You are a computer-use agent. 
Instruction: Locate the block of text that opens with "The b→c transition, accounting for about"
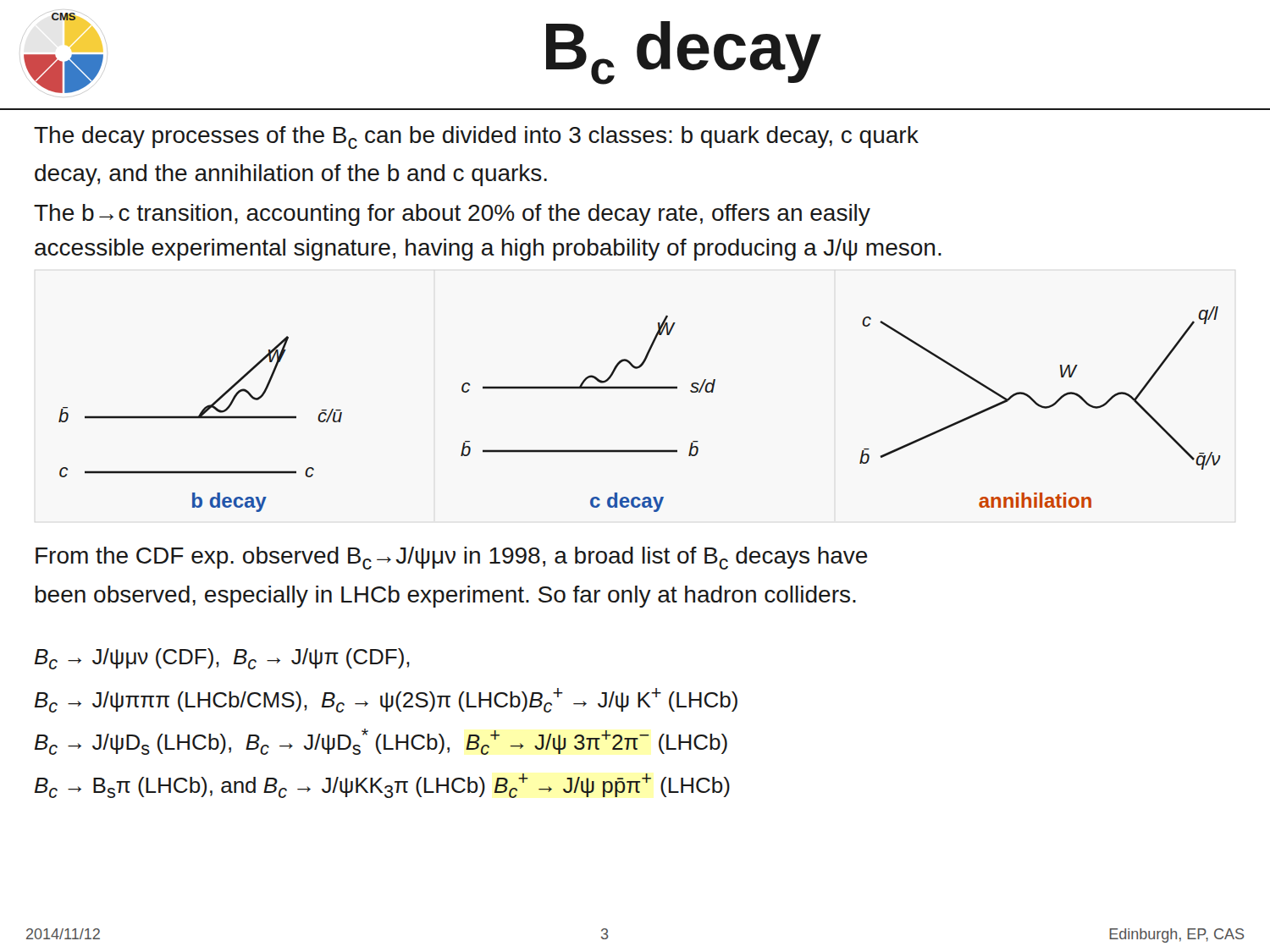pyautogui.click(x=488, y=230)
